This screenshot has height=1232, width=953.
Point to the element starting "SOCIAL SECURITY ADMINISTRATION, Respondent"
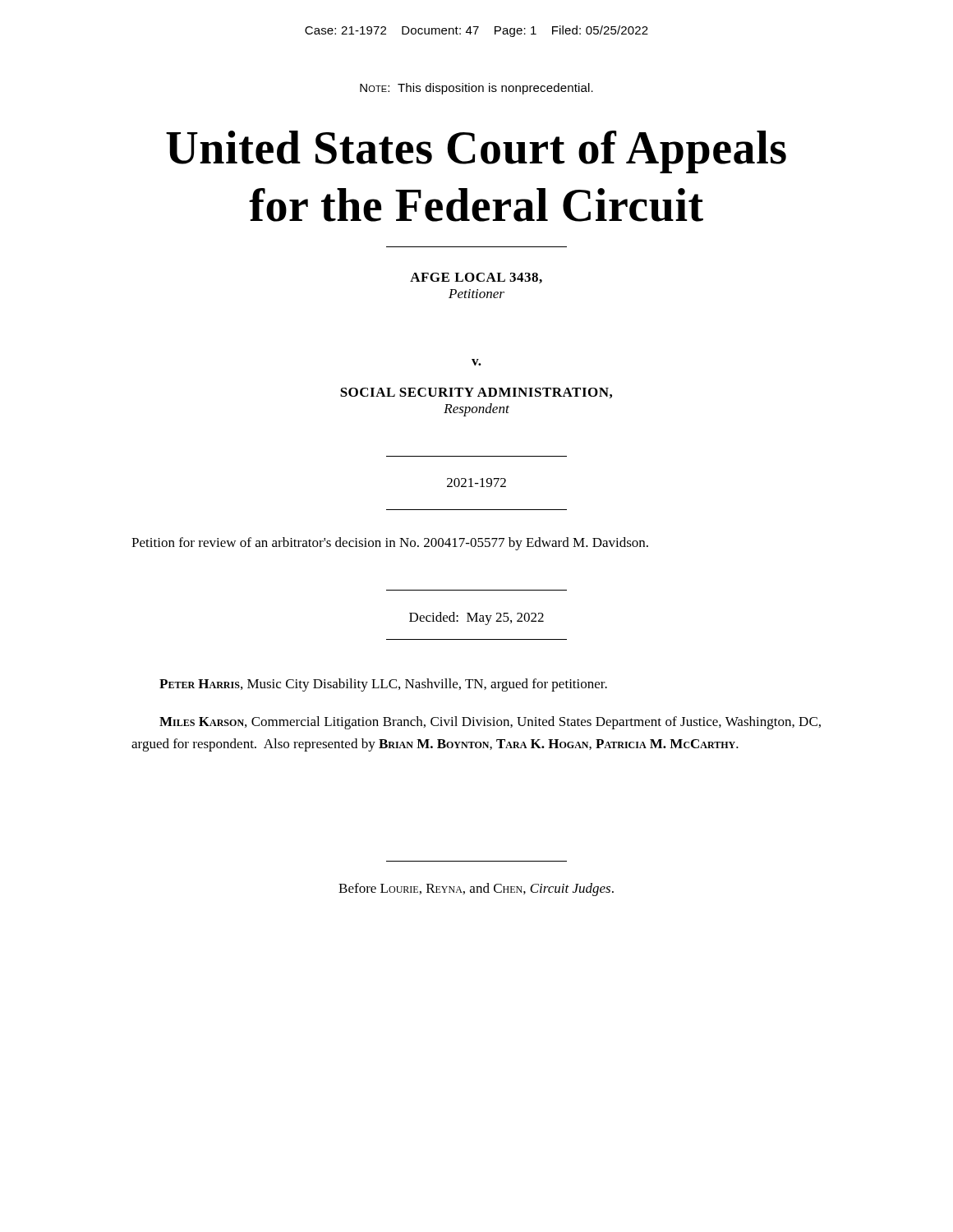476,401
